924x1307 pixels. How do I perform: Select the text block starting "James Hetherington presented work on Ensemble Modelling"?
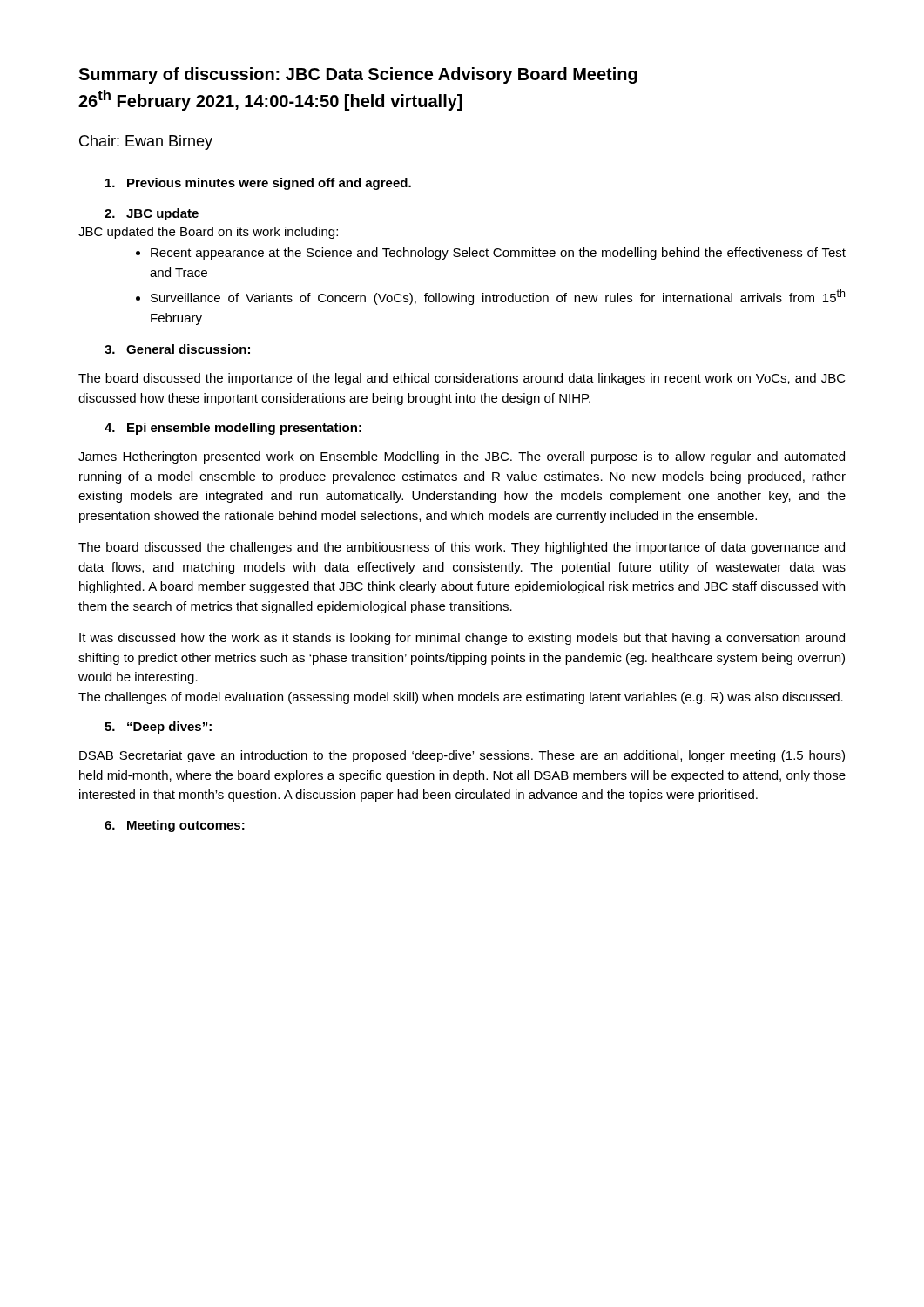(x=462, y=486)
